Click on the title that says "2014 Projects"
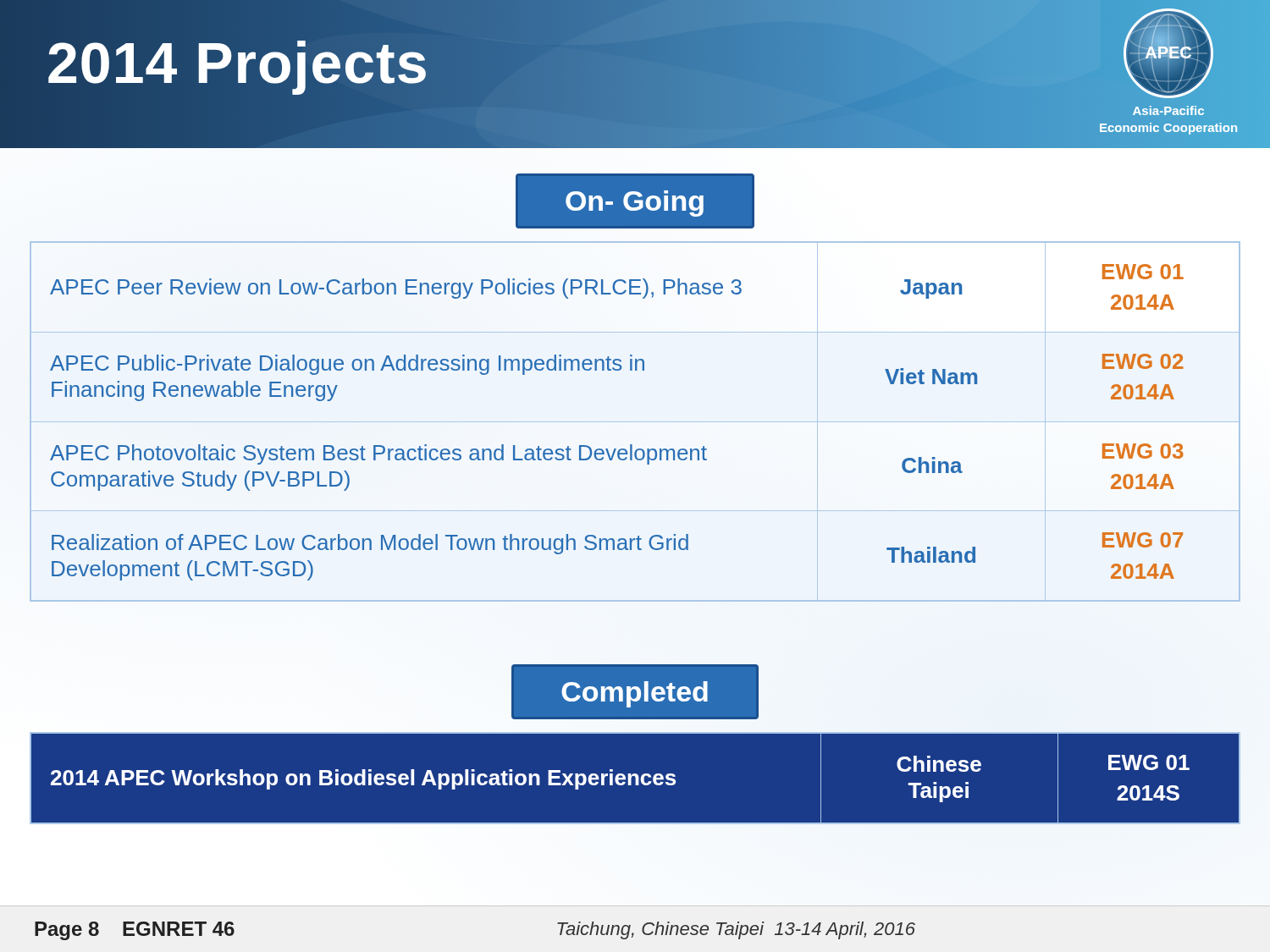The height and width of the screenshot is (952, 1270). [x=238, y=63]
